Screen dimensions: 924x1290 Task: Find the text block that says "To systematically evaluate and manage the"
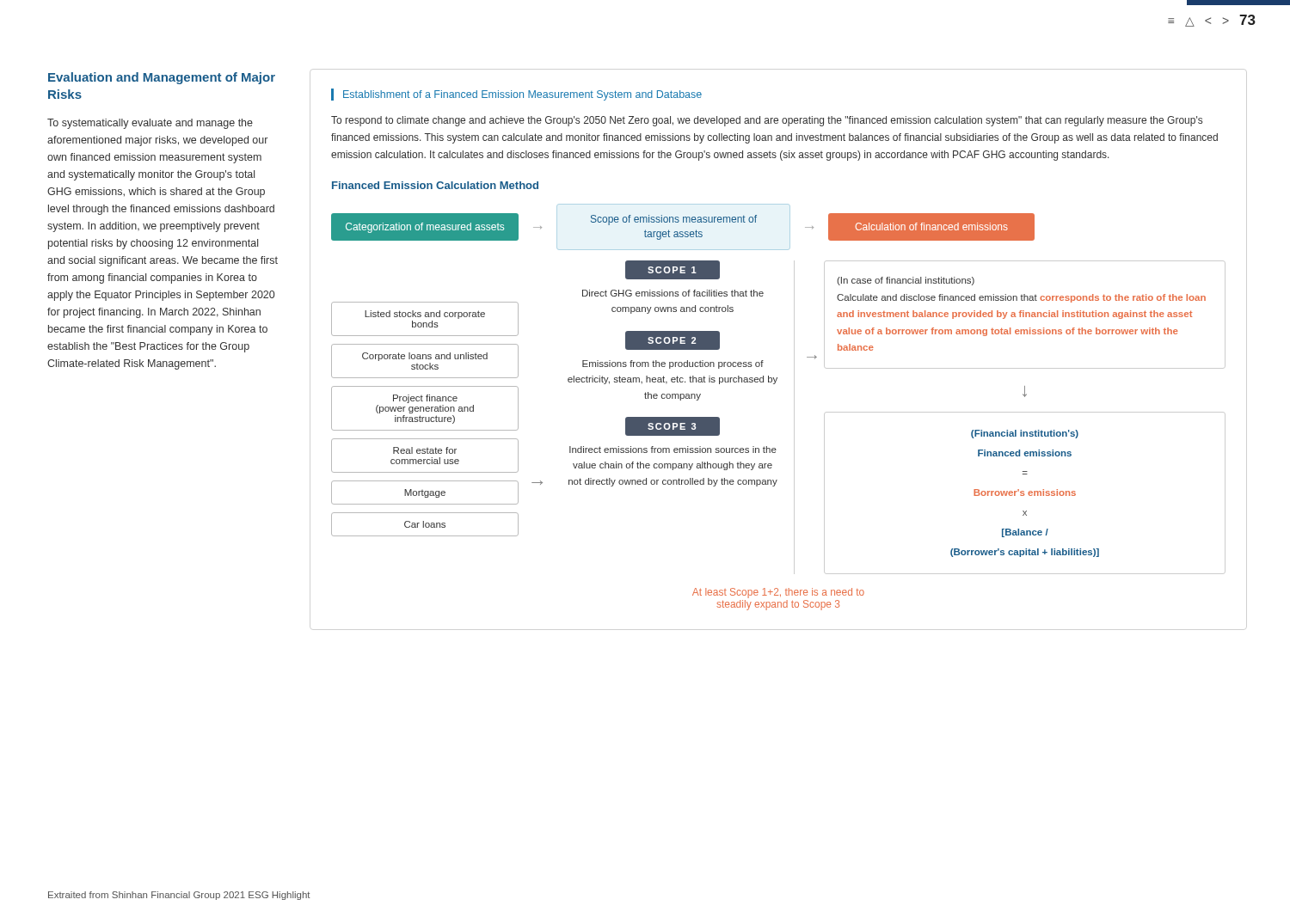tap(163, 243)
